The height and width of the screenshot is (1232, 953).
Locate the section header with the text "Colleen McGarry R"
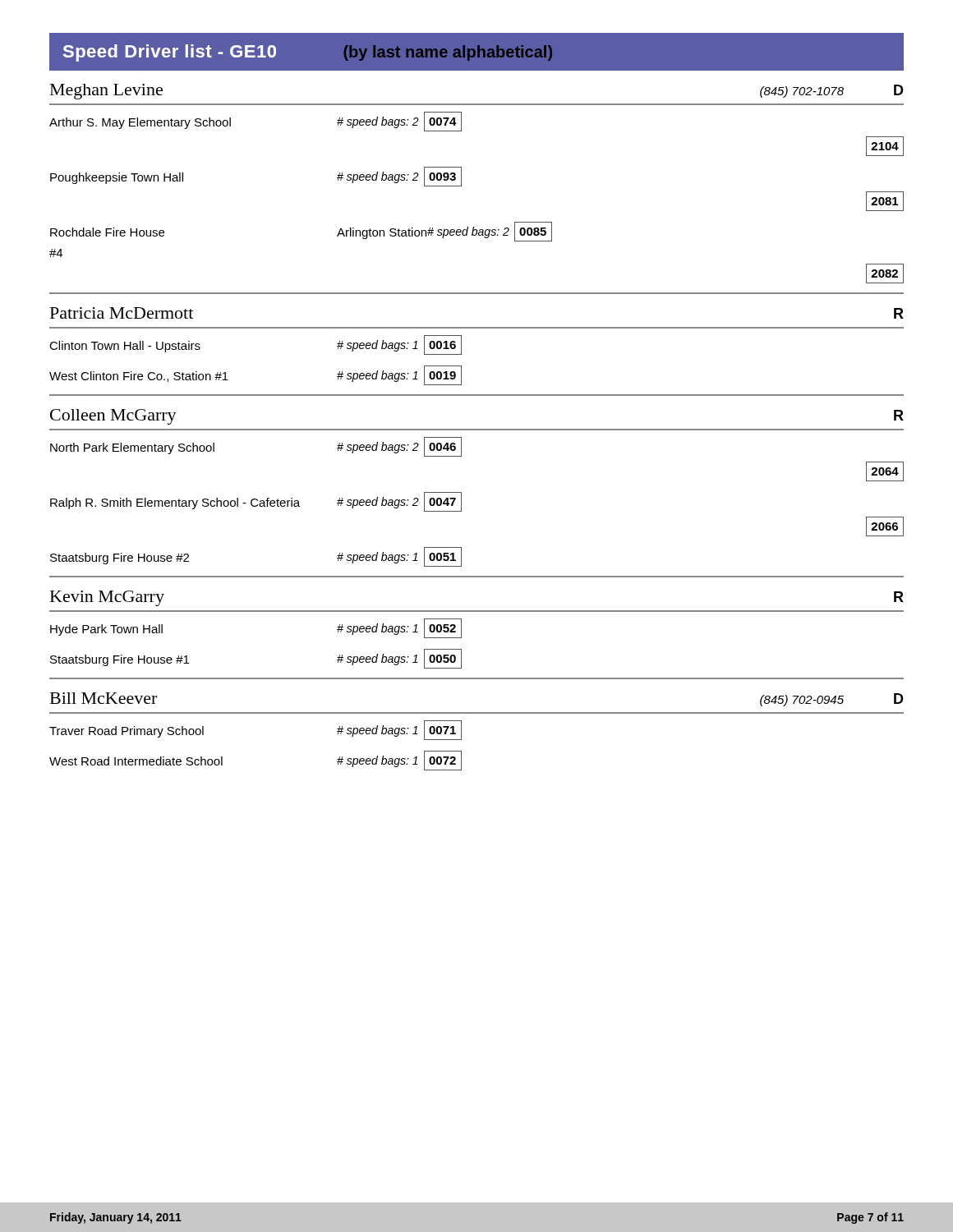(x=119, y=417)
